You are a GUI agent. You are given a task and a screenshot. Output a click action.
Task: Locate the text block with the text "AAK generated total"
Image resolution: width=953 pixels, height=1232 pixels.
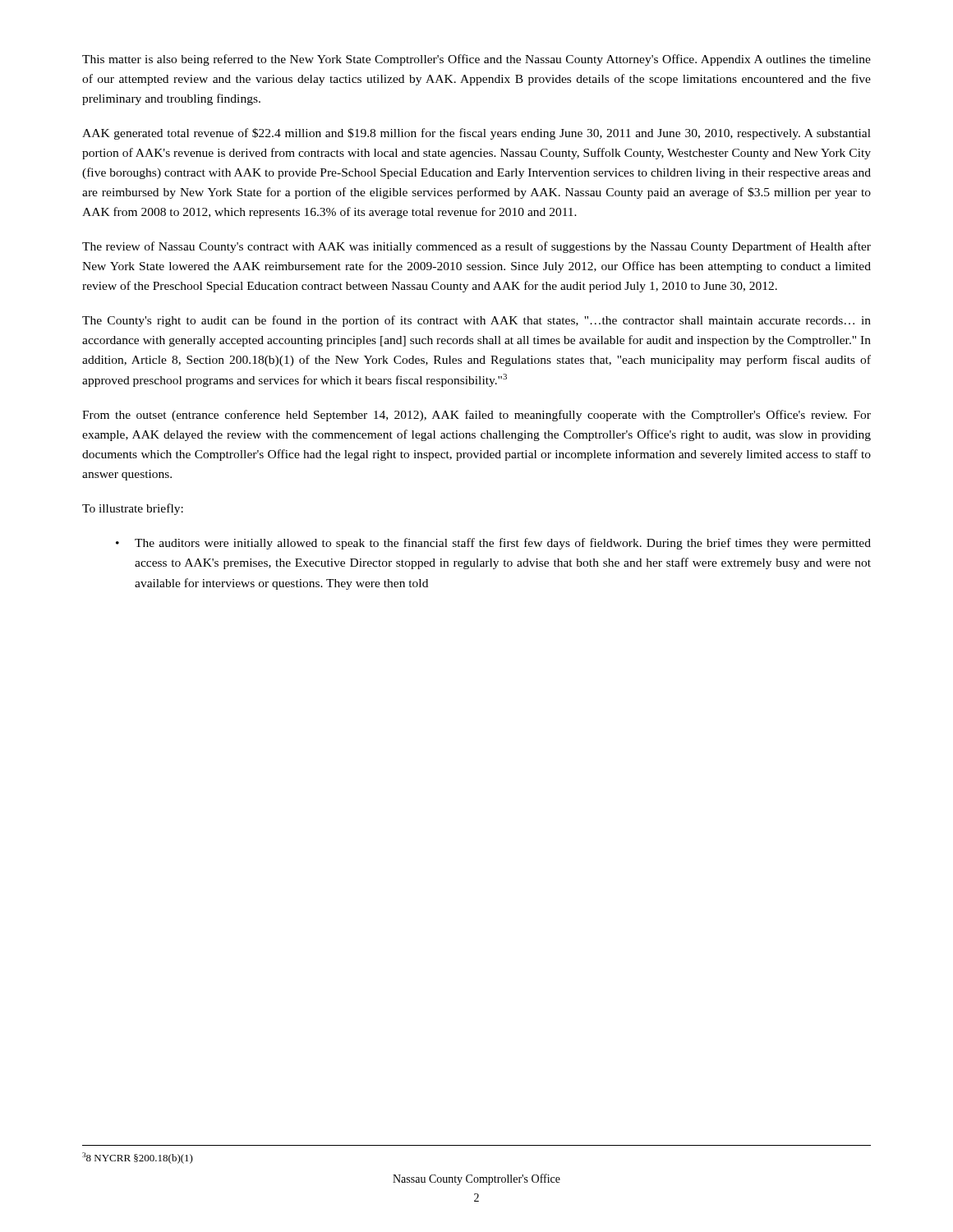click(x=476, y=172)
